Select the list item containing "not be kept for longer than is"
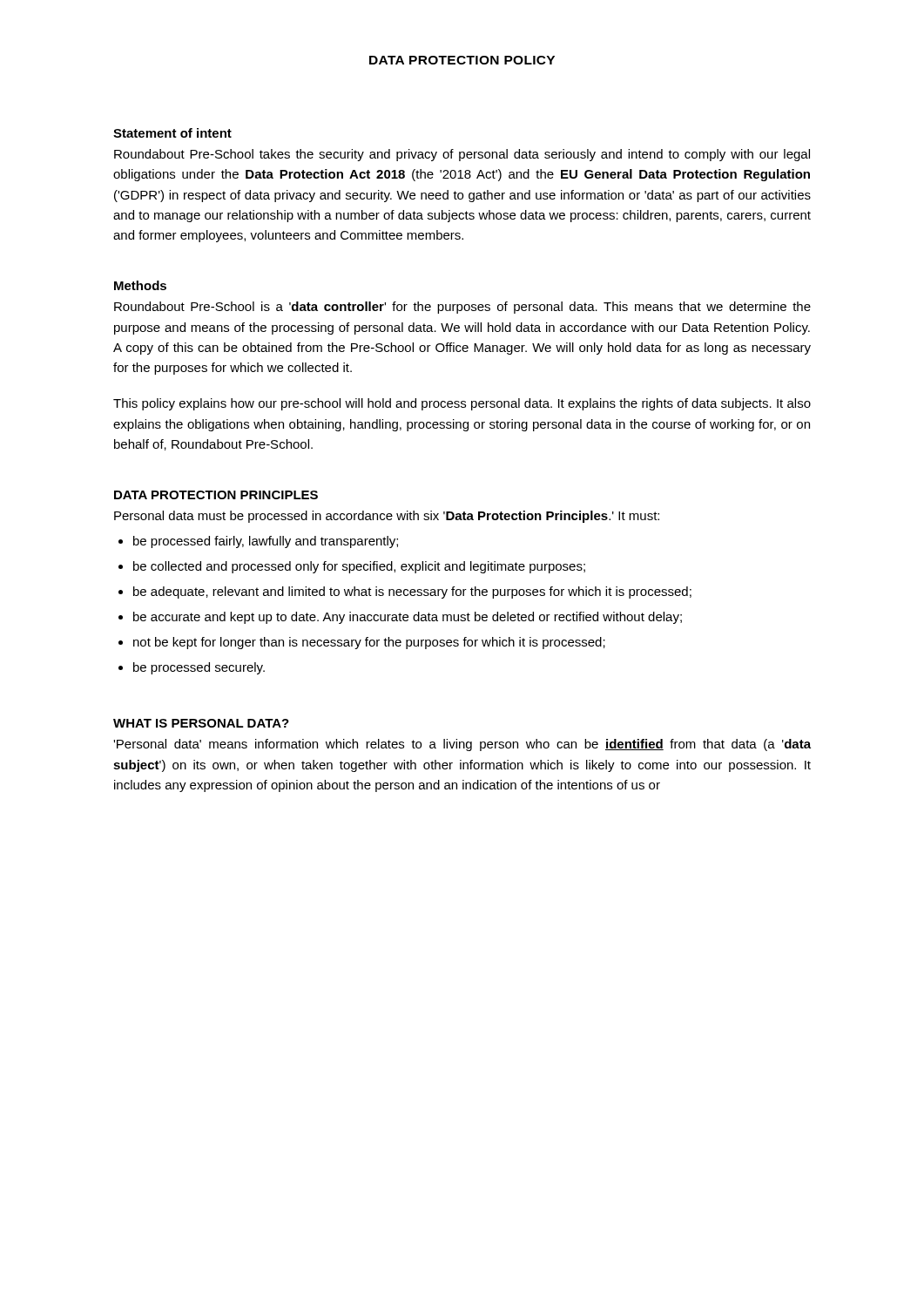The height and width of the screenshot is (1307, 924). point(369,642)
